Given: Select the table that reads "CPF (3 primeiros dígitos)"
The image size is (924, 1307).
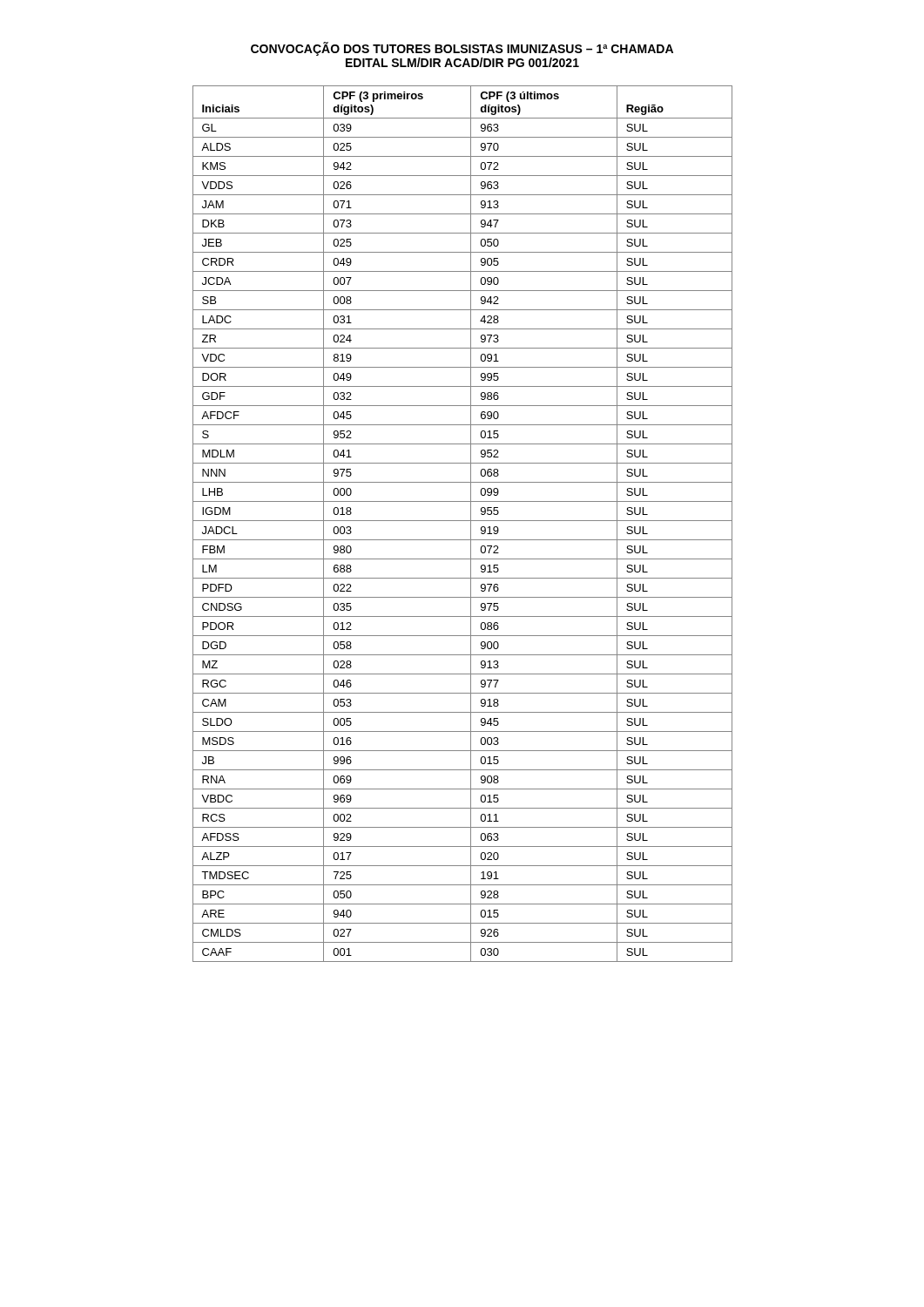Looking at the screenshot, I should tap(462, 524).
